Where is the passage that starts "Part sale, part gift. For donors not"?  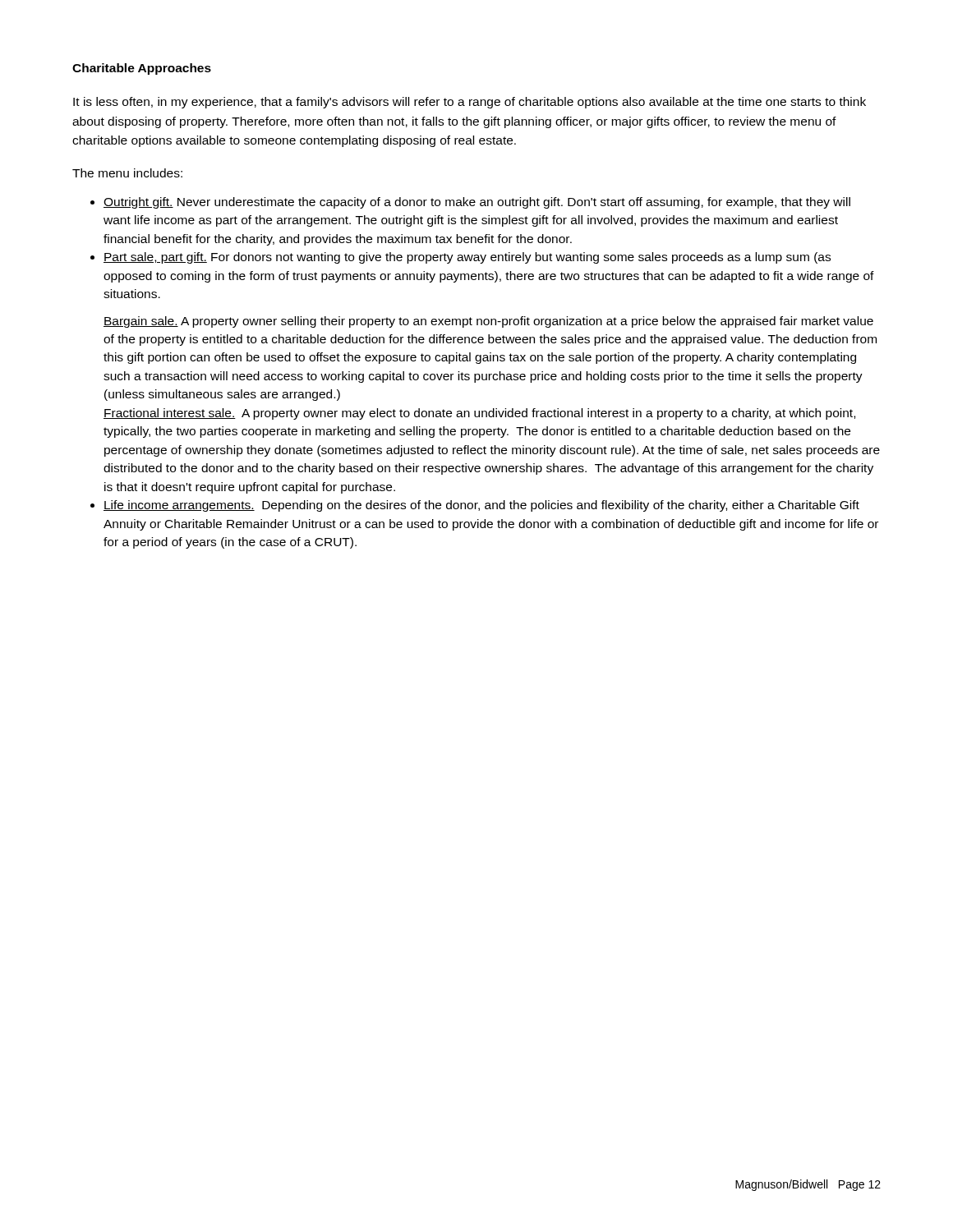(x=492, y=372)
